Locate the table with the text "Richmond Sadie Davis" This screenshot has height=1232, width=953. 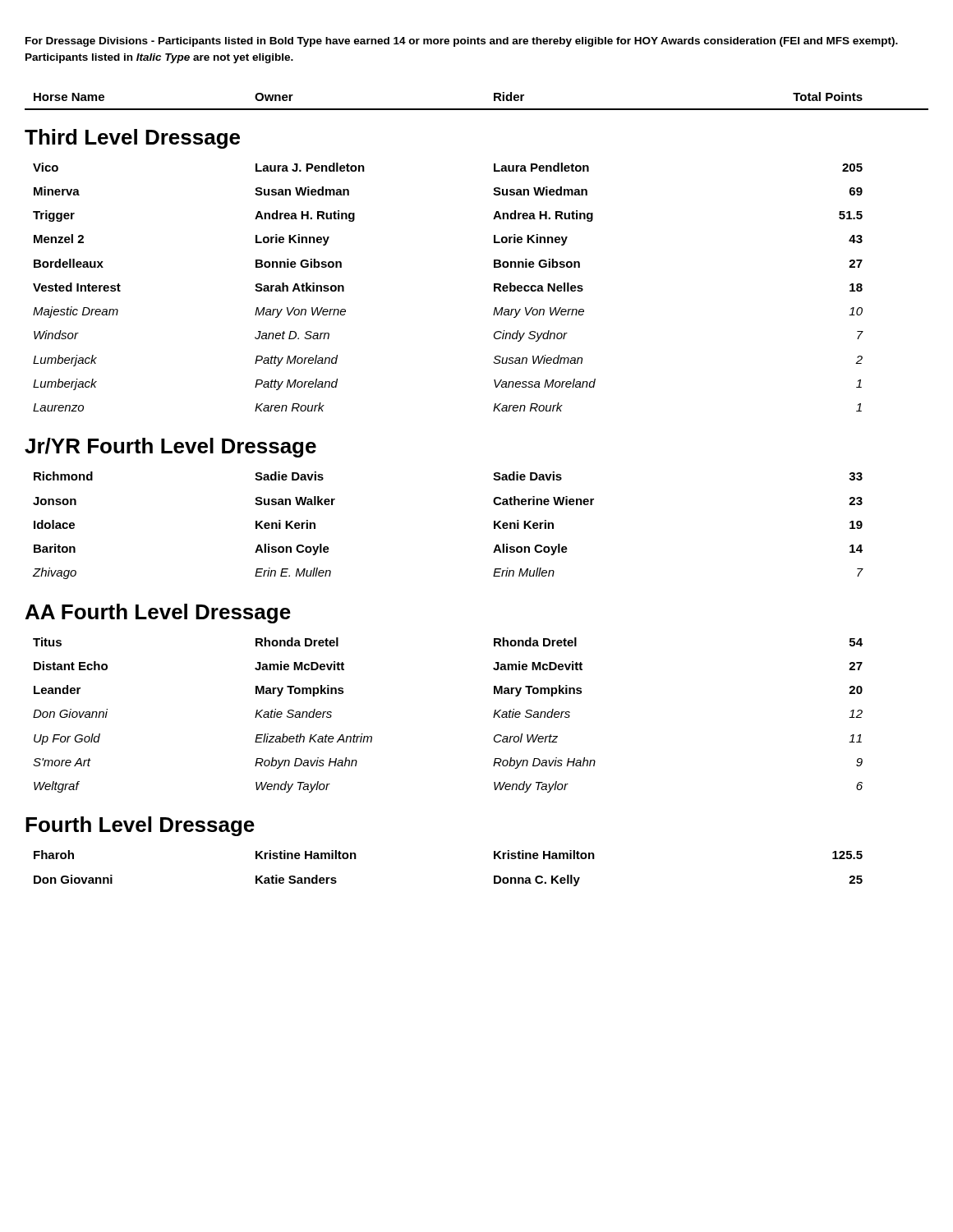pos(476,524)
